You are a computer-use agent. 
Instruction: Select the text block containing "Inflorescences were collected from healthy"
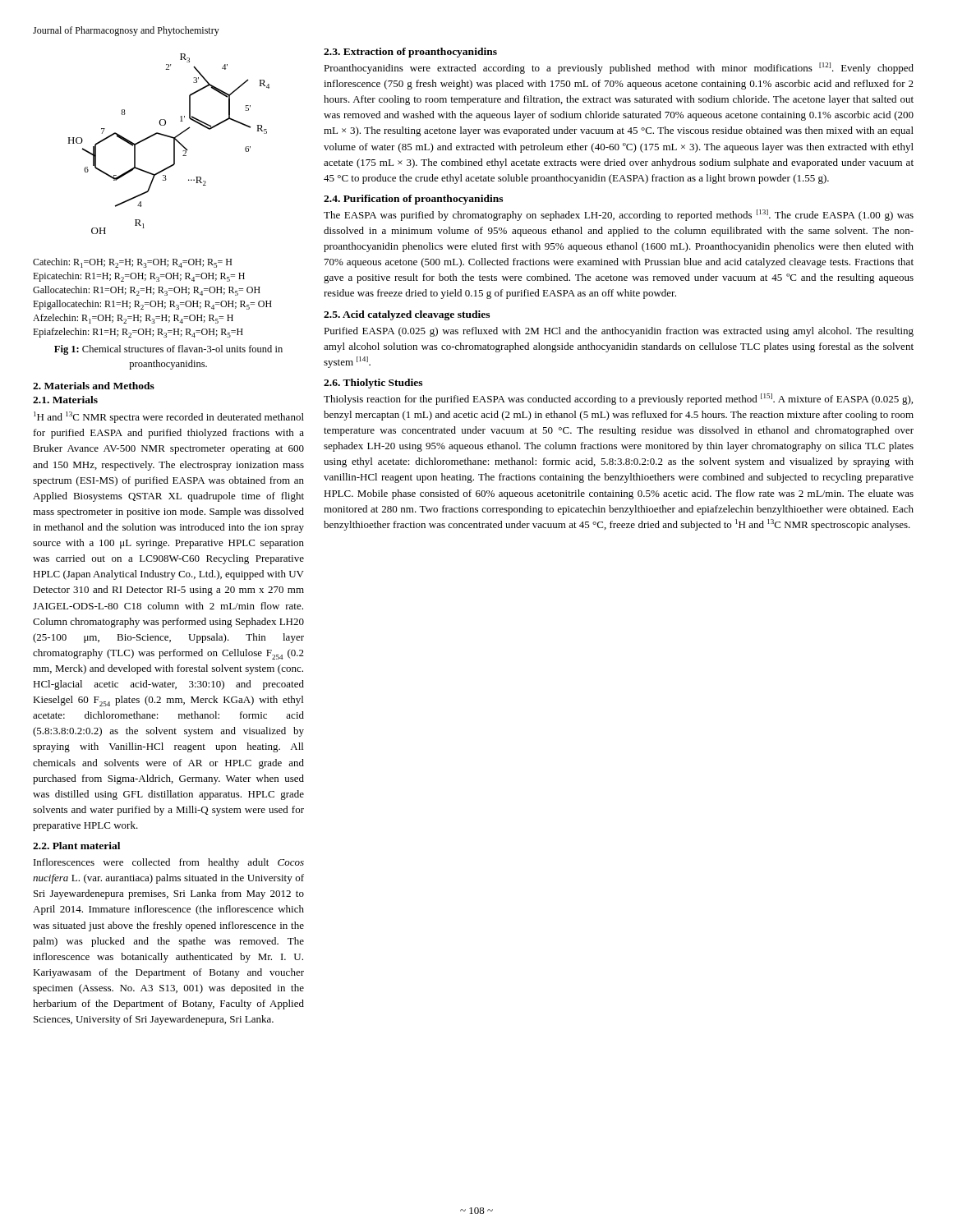coord(168,941)
